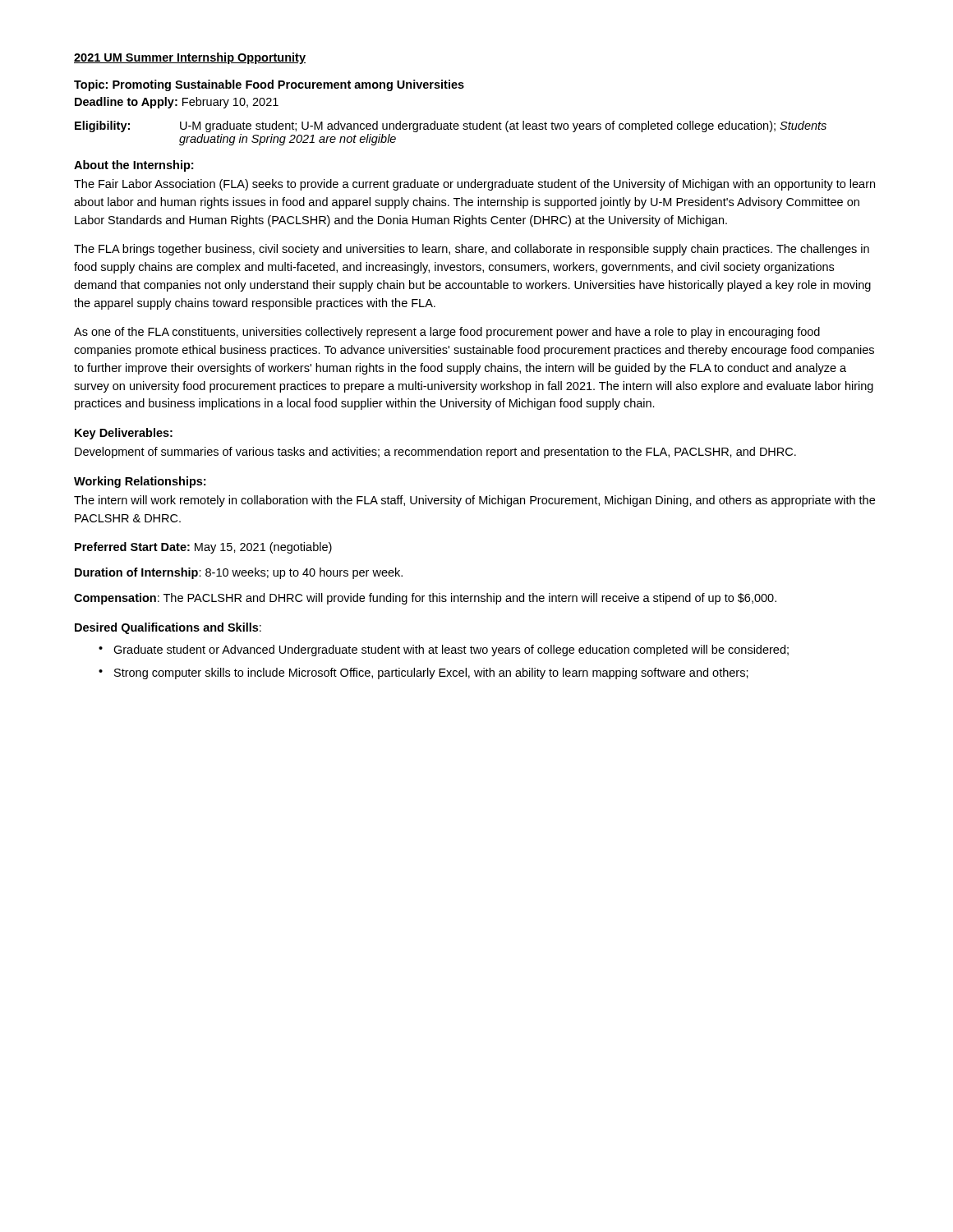Locate the text block that says "Preferred Start Date: May 15,"
The width and height of the screenshot is (953, 1232).
203,548
